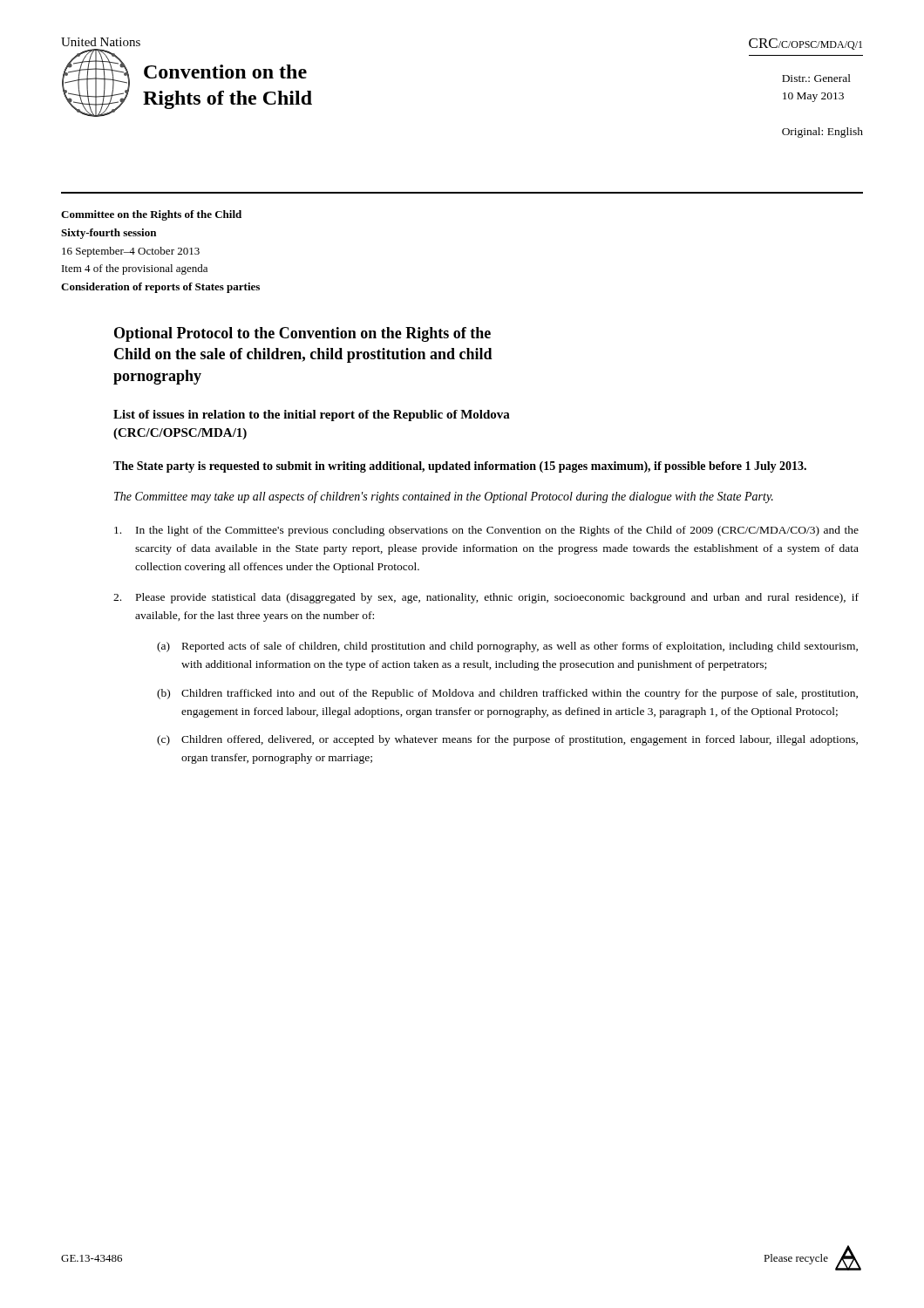Locate the logo
The height and width of the screenshot is (1308, 924).
96,85
